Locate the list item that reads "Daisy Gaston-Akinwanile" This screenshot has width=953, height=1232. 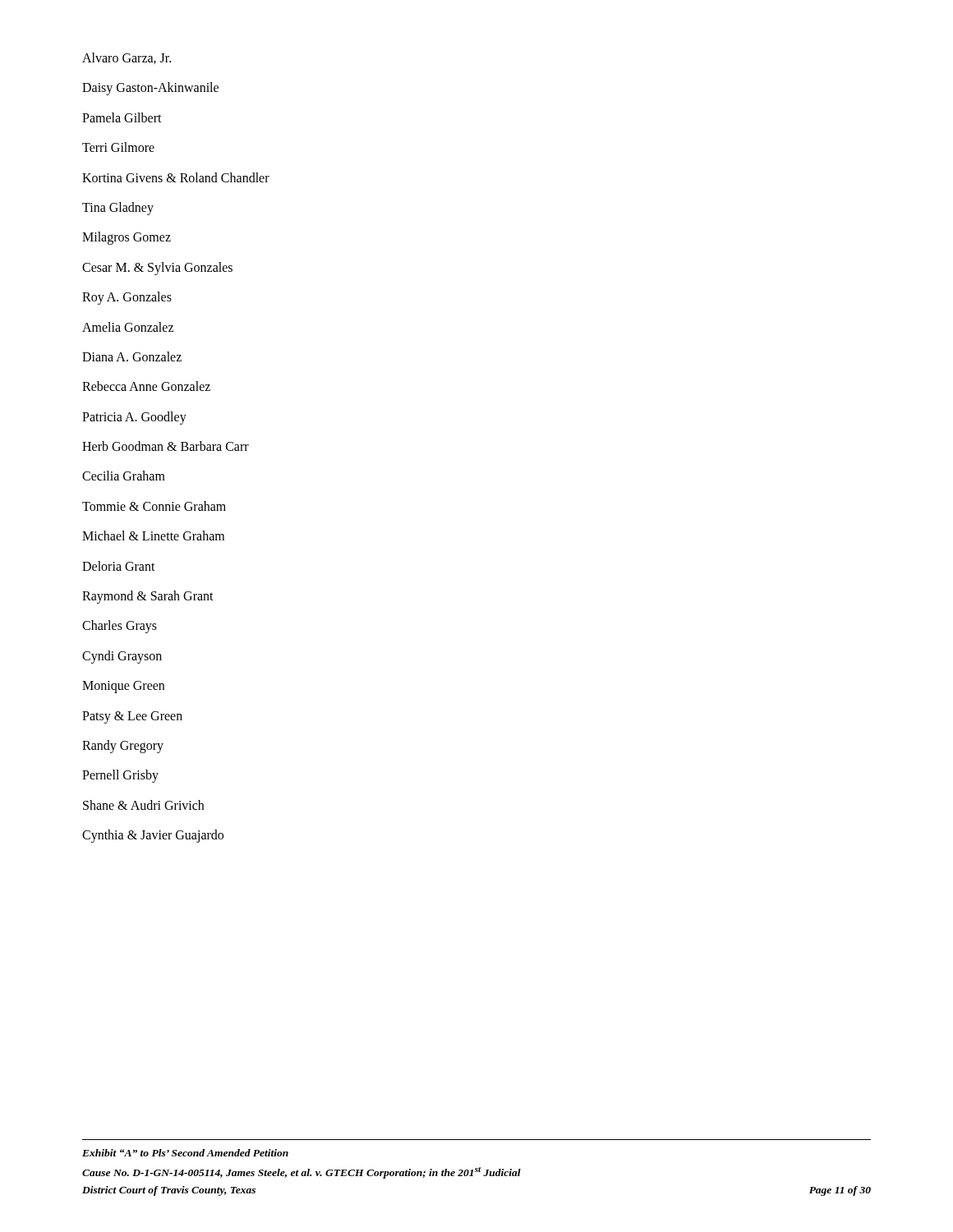(x=151, y=88)
